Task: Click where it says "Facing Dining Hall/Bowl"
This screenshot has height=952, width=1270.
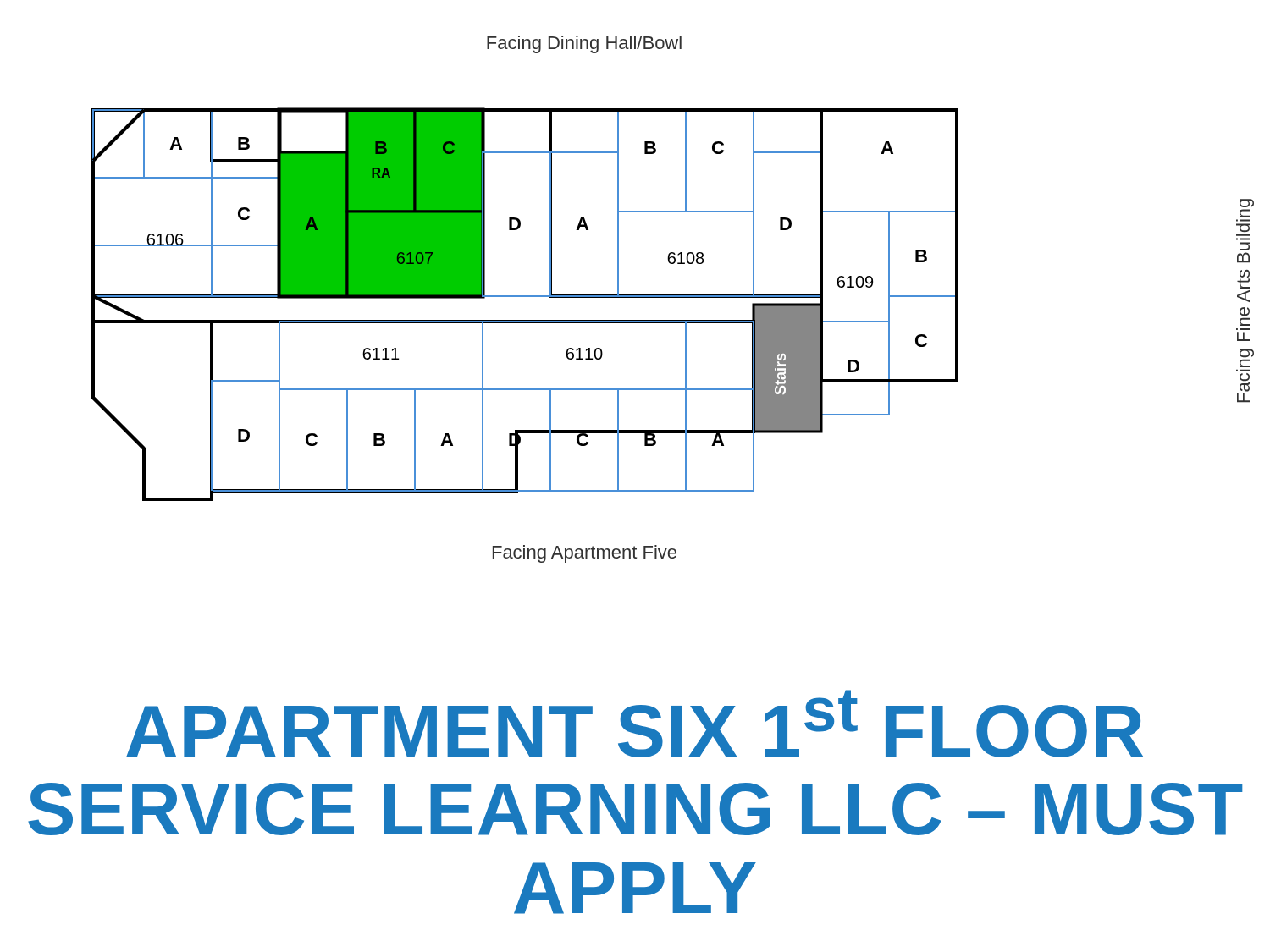Action: [x=584, y=43]
